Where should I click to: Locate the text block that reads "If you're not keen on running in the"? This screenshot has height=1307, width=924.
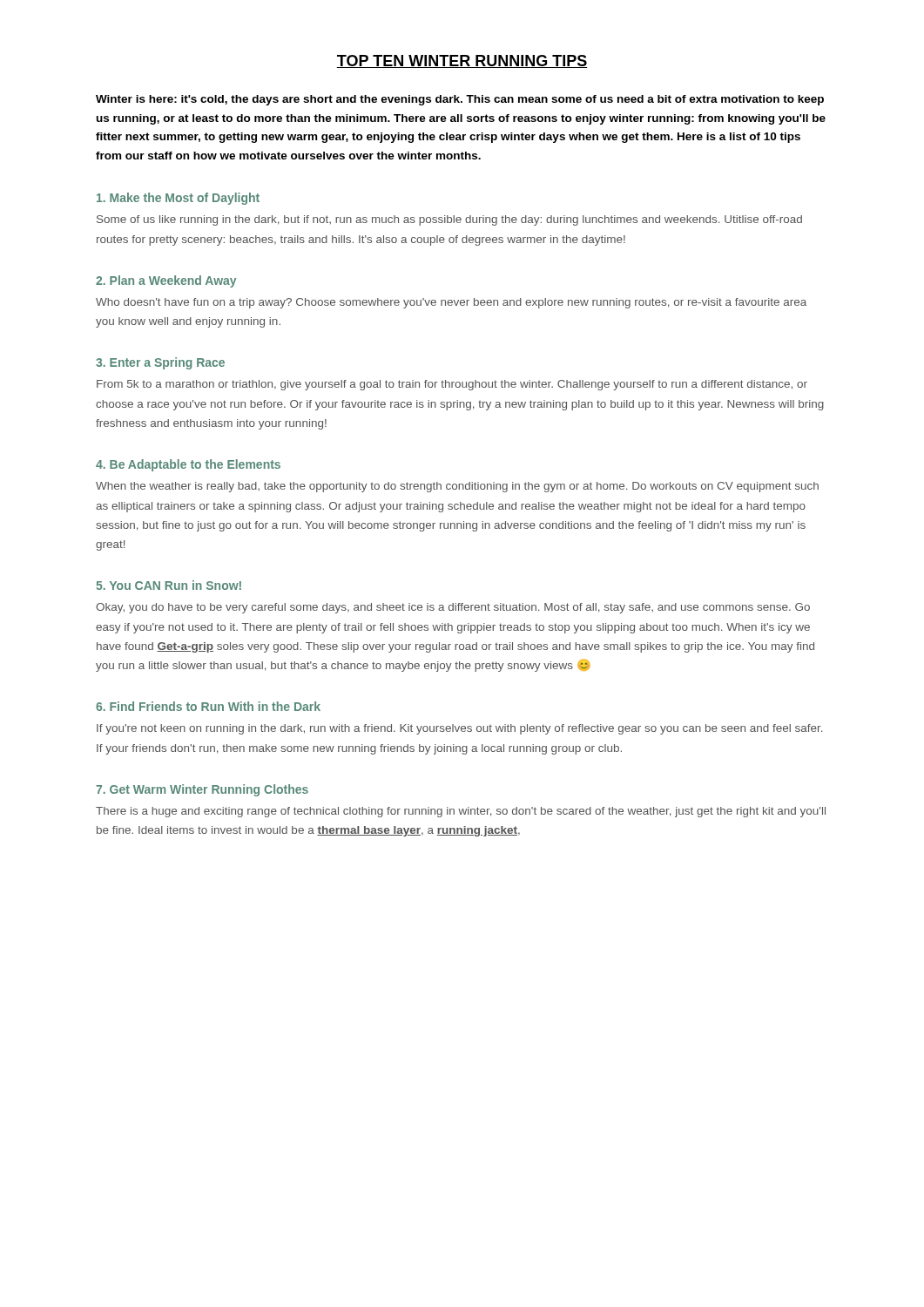[x=460, y=738]
